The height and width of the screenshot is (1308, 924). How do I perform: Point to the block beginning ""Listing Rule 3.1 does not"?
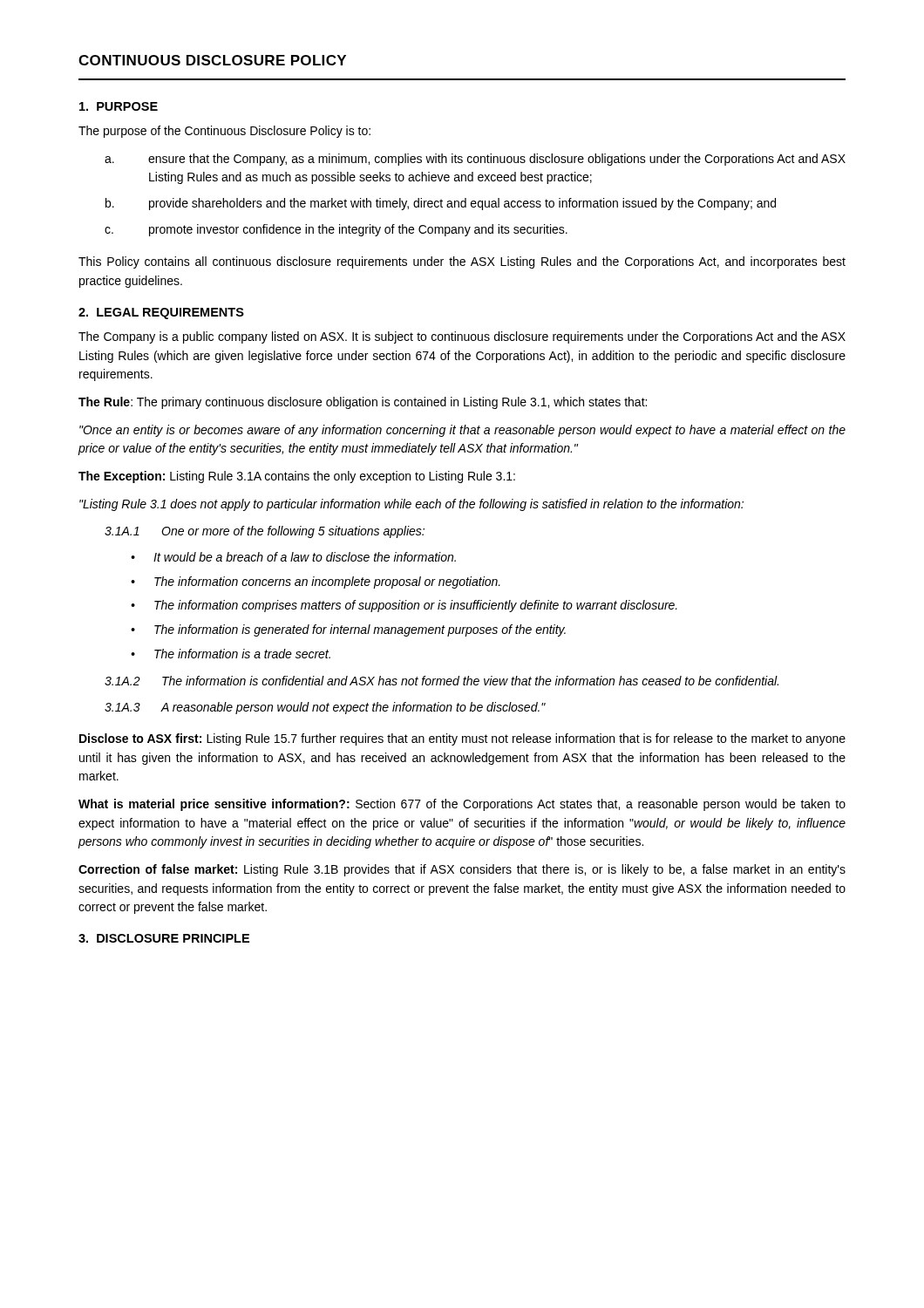click(411, 504)
